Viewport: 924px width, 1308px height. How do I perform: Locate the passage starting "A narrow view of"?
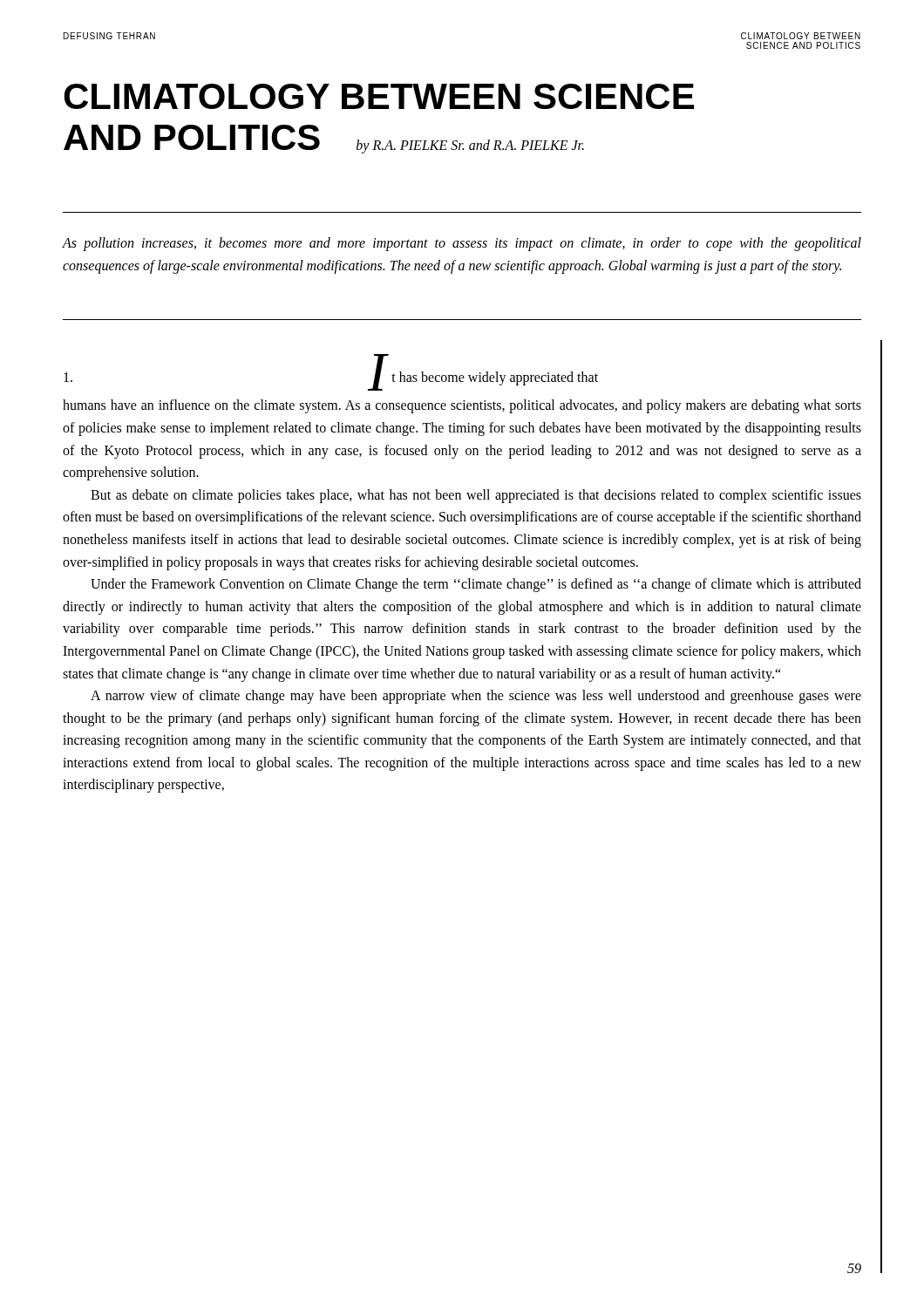click(x=462, y=740)
